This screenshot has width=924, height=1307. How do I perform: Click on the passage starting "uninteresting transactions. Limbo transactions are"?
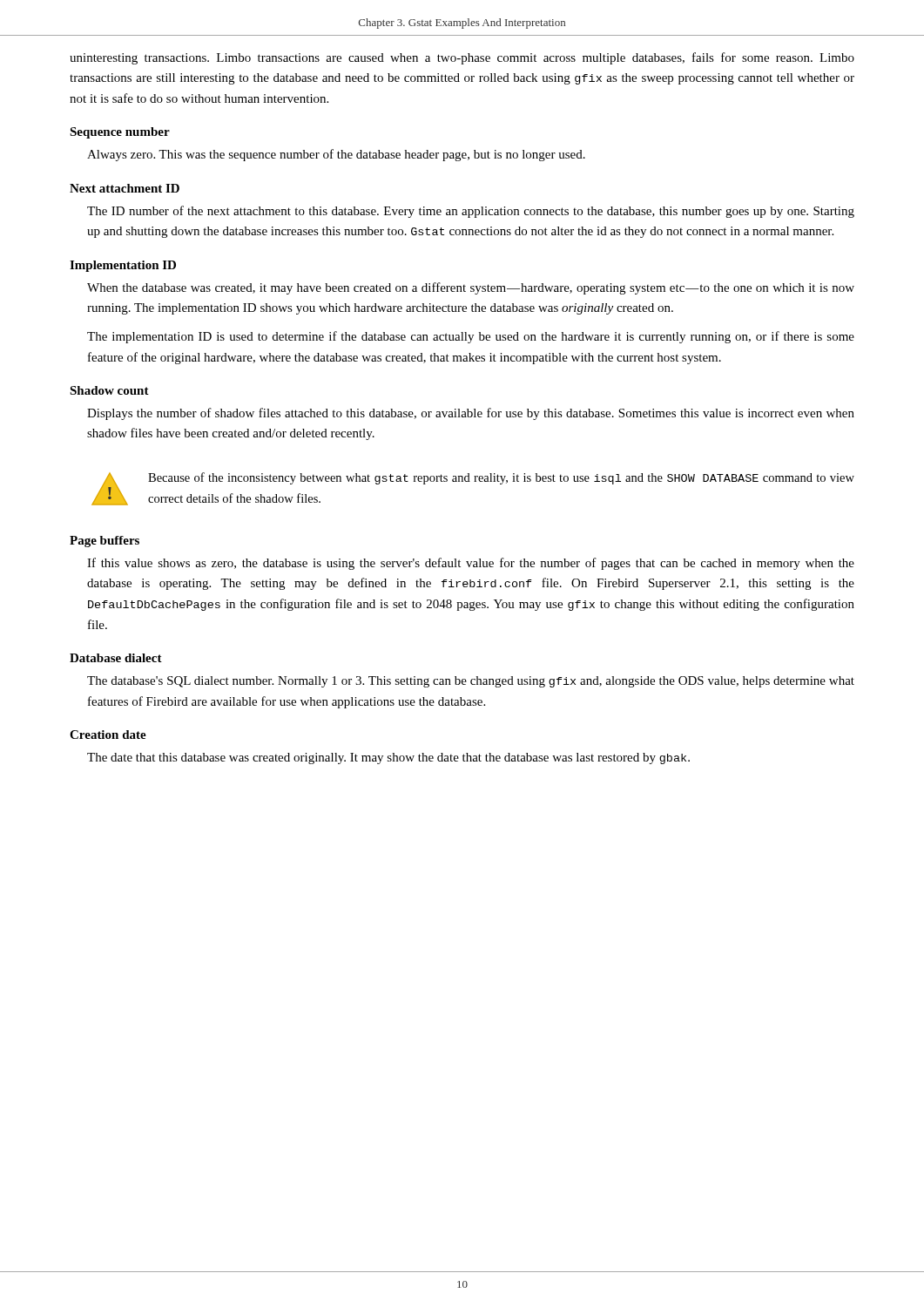462,78
